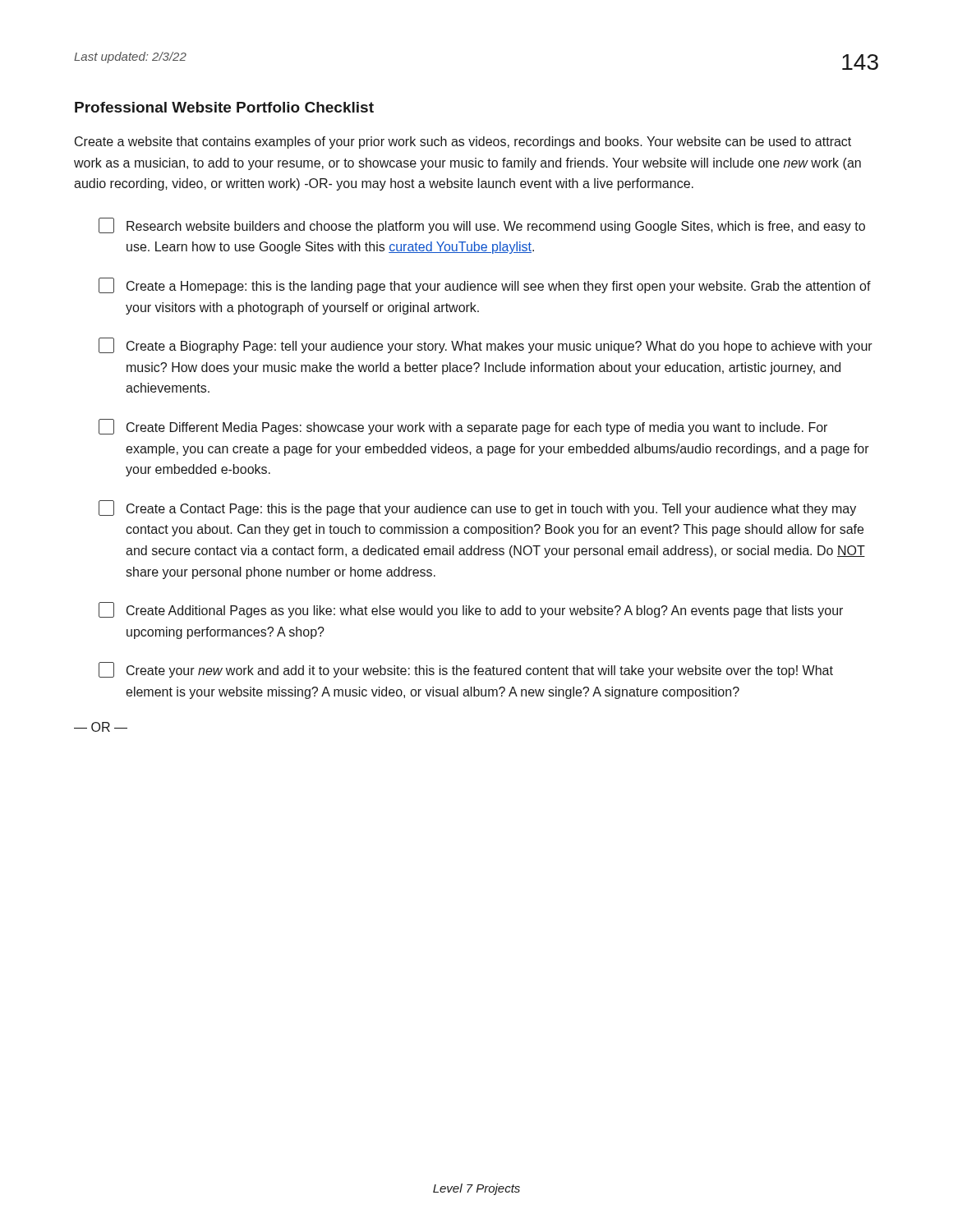Find the block starting "Create a website that contains examples of"
This screenshot has height=1232, width=953.
click(x=468, y=163)
